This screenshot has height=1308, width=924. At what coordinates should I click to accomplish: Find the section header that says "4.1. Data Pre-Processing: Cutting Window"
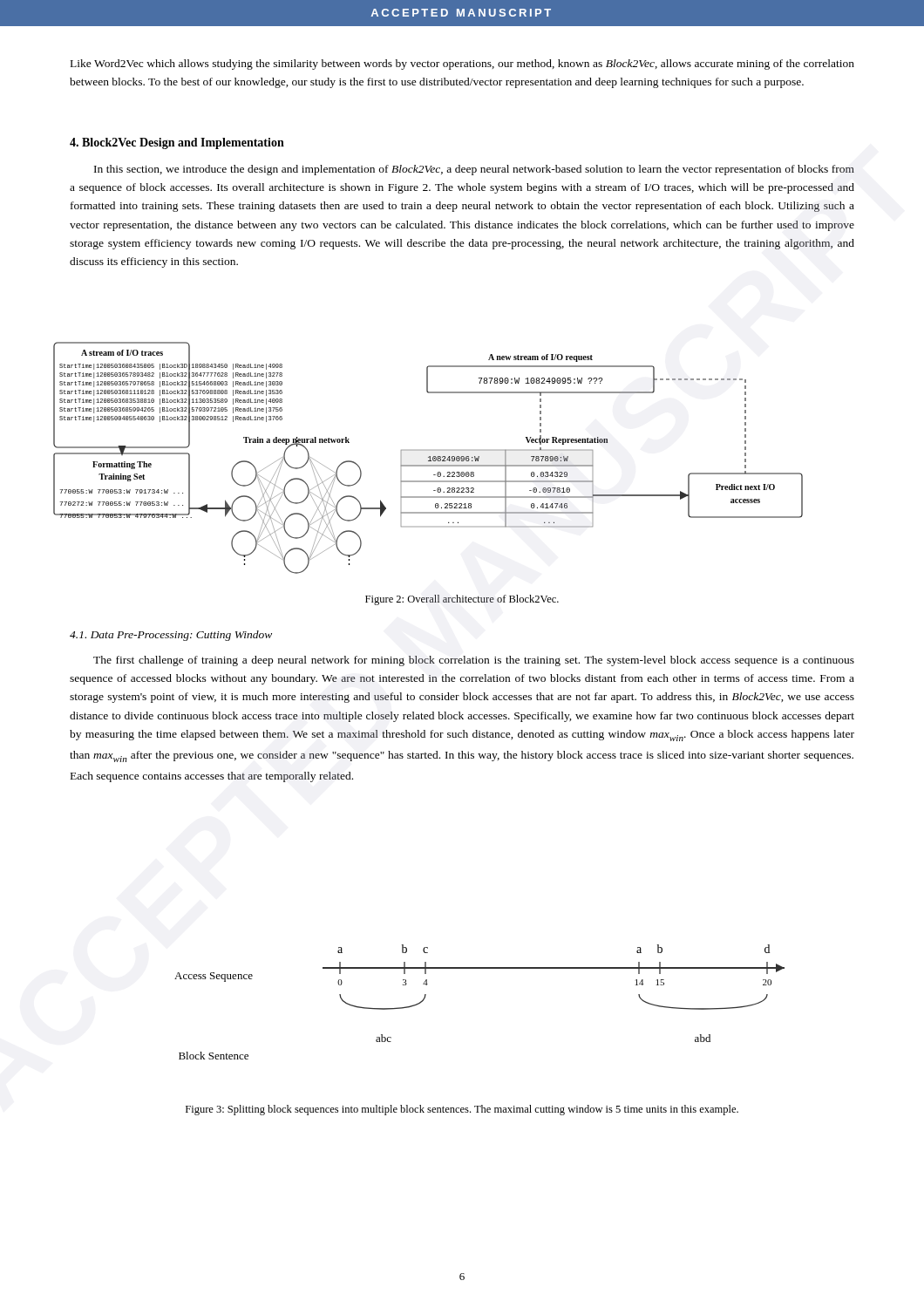point(171,634)
